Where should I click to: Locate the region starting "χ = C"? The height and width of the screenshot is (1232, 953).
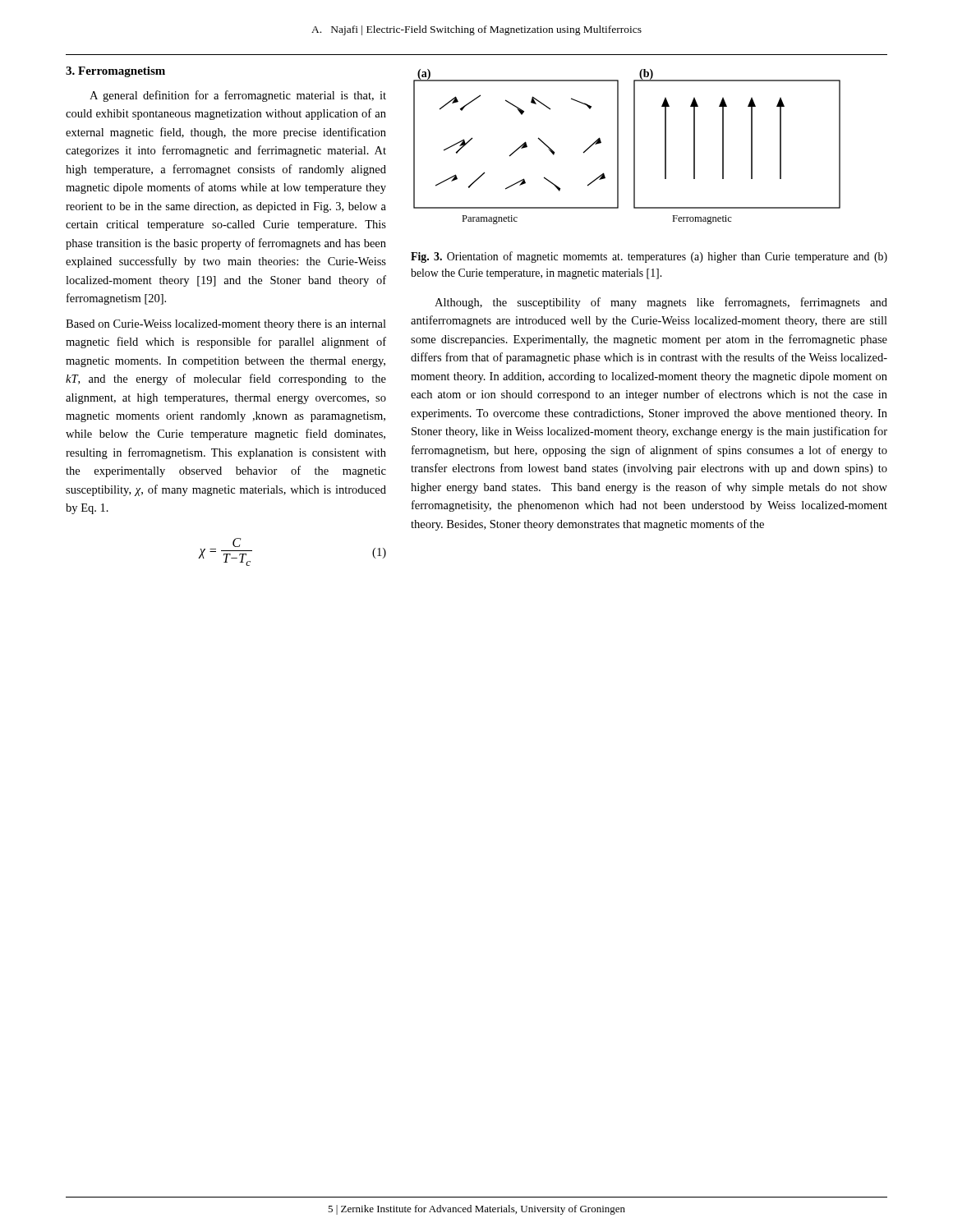tap(236, 551)
